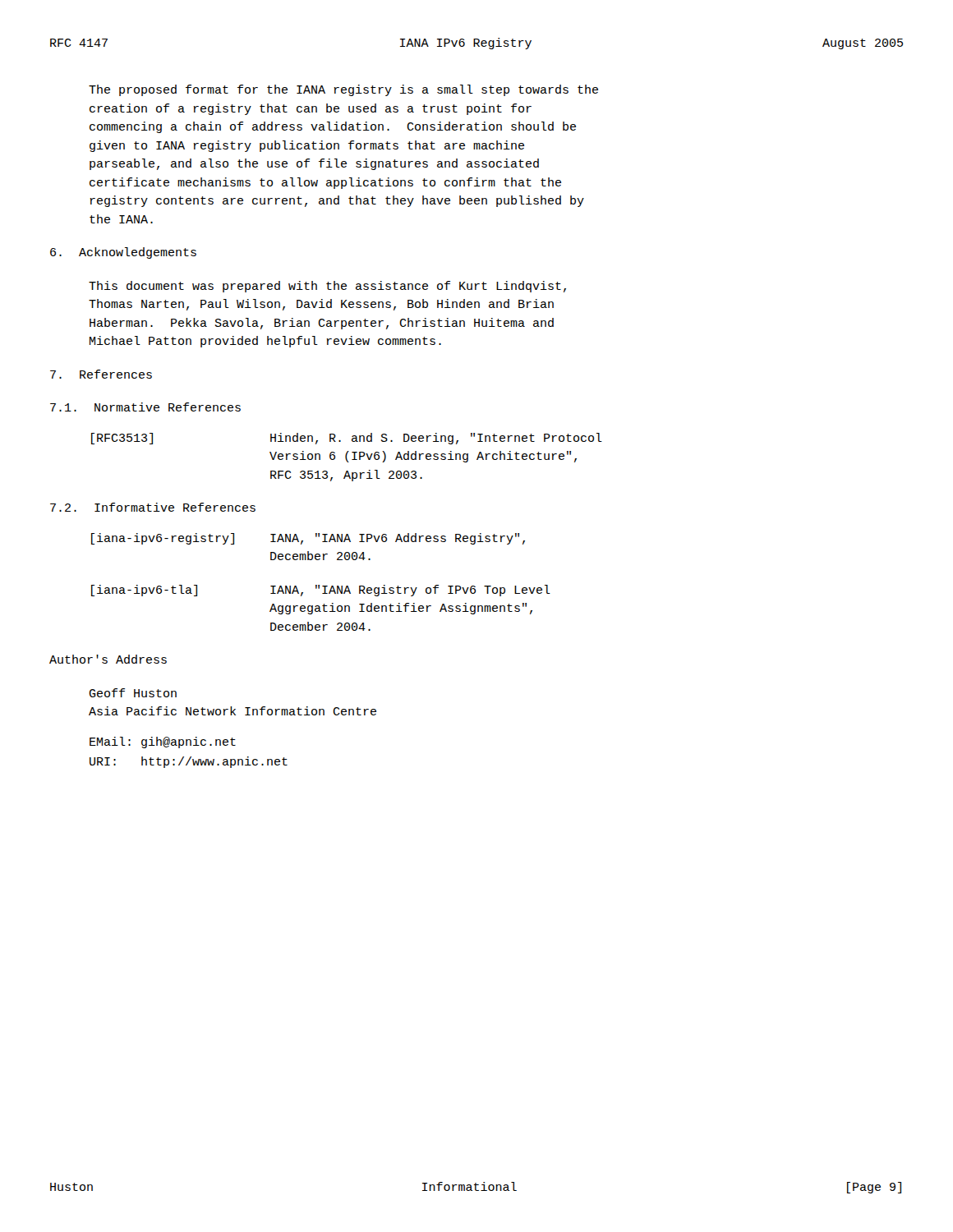
Task: Find the text starting "[RFC3513] Hinden, R. and S. Deering, "Internet Protocol"
Action: (x=496, y=458)
